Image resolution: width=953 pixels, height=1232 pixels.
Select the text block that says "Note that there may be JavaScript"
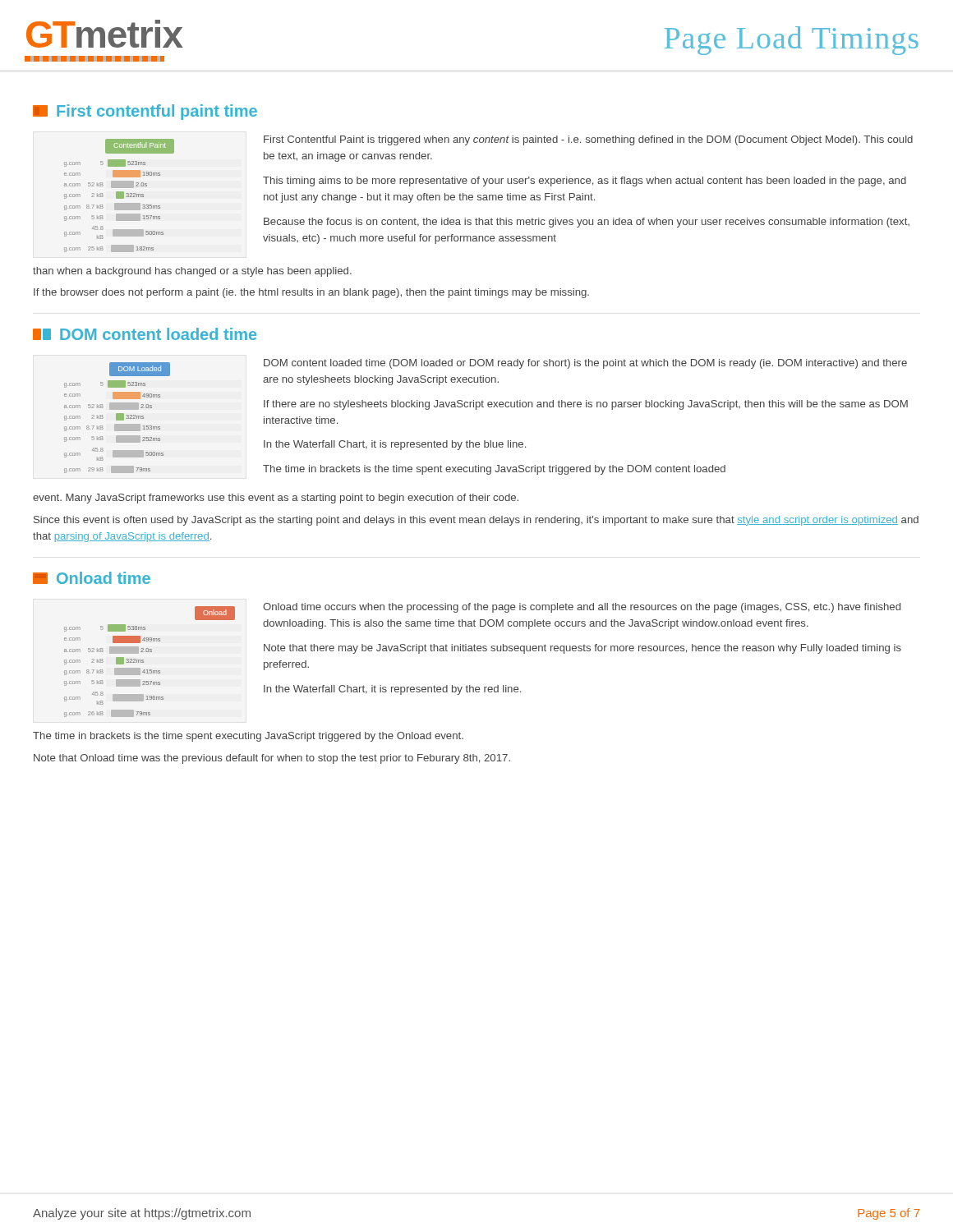(x=582, y=656)
